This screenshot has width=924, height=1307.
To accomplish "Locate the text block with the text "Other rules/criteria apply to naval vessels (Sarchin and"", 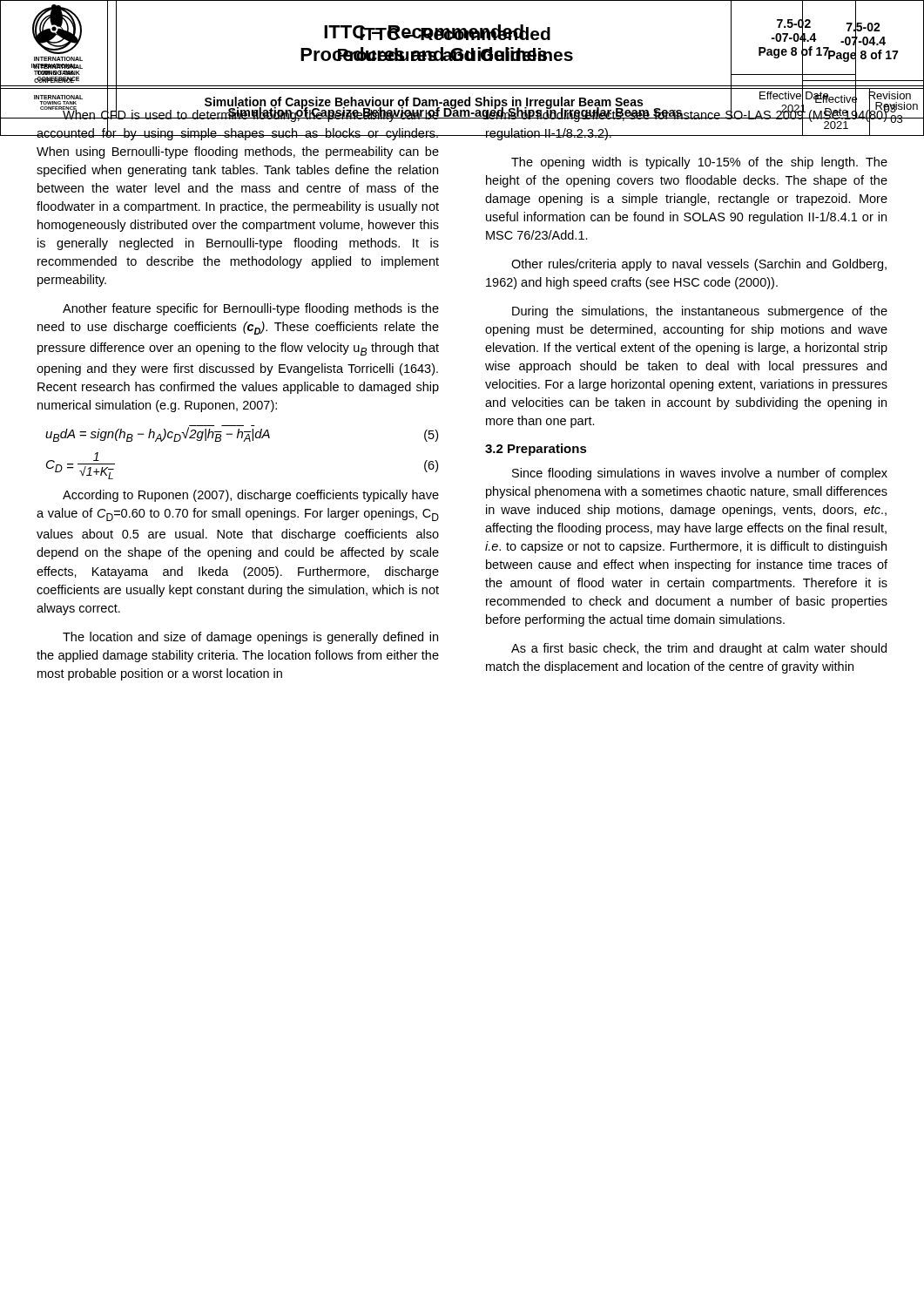I will (x=686, y=274).
